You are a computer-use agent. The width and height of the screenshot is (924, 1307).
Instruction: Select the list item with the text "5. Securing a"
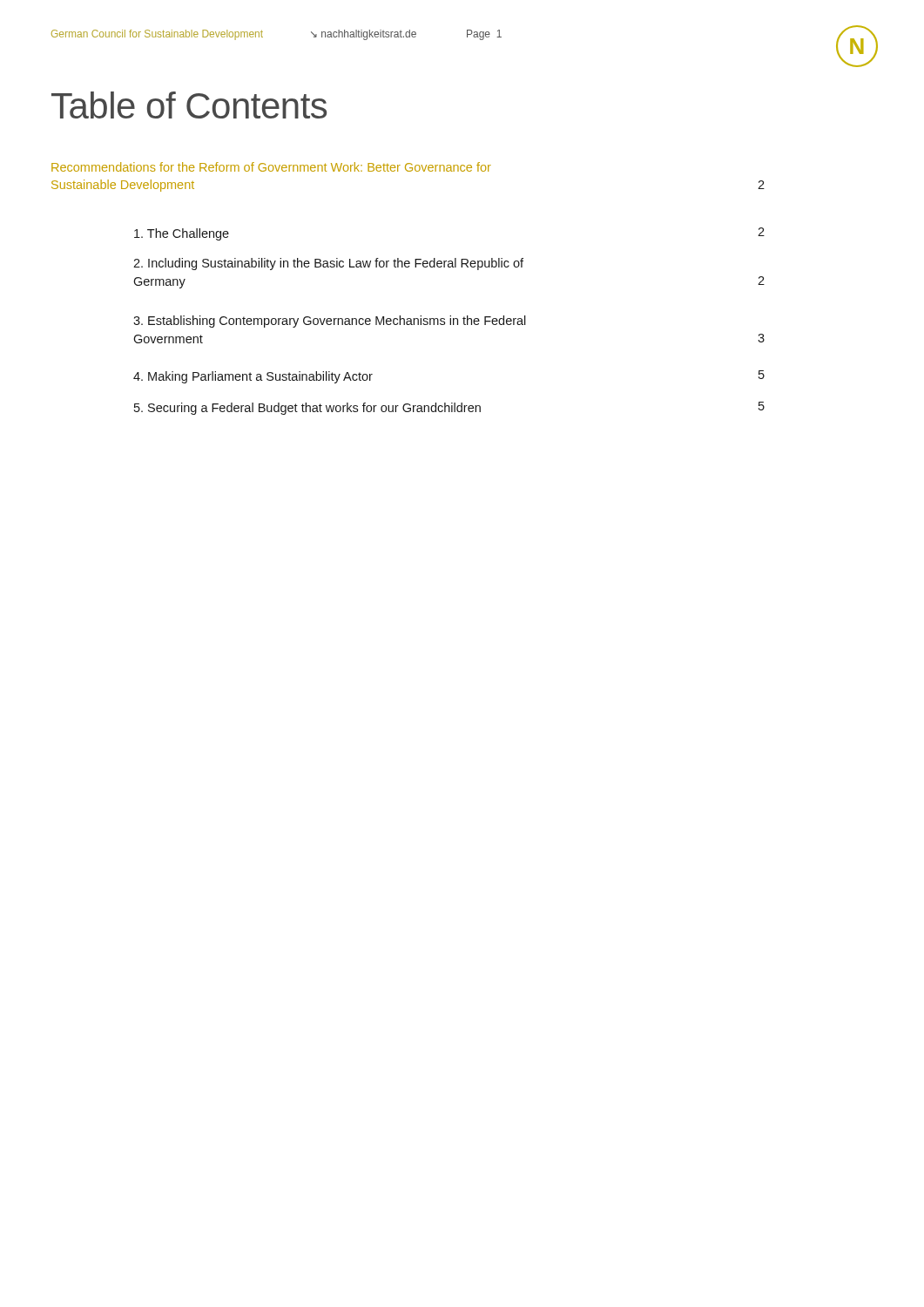click(x=408, y=408)
